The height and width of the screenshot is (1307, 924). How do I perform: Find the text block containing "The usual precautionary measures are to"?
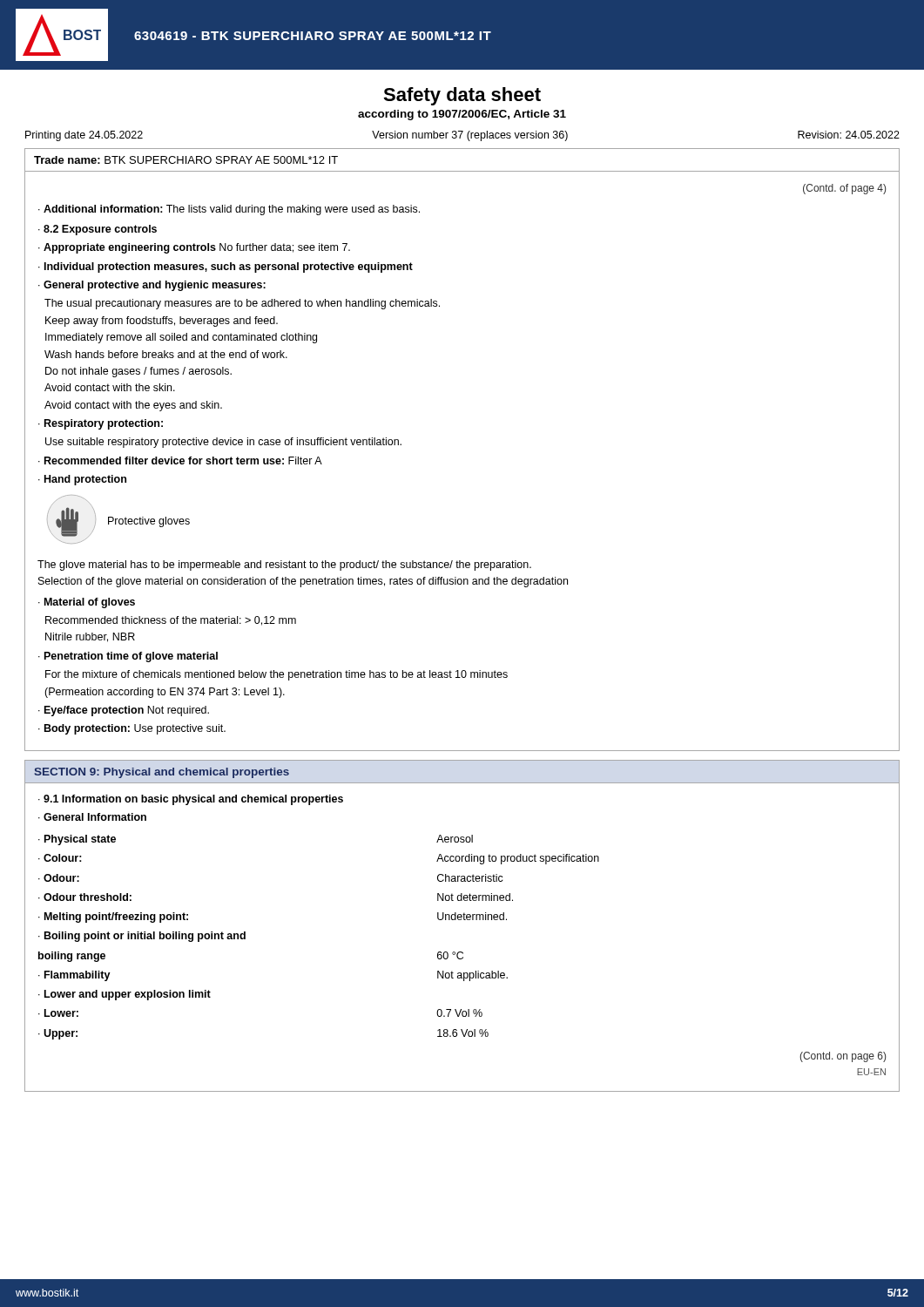[243, 354]
